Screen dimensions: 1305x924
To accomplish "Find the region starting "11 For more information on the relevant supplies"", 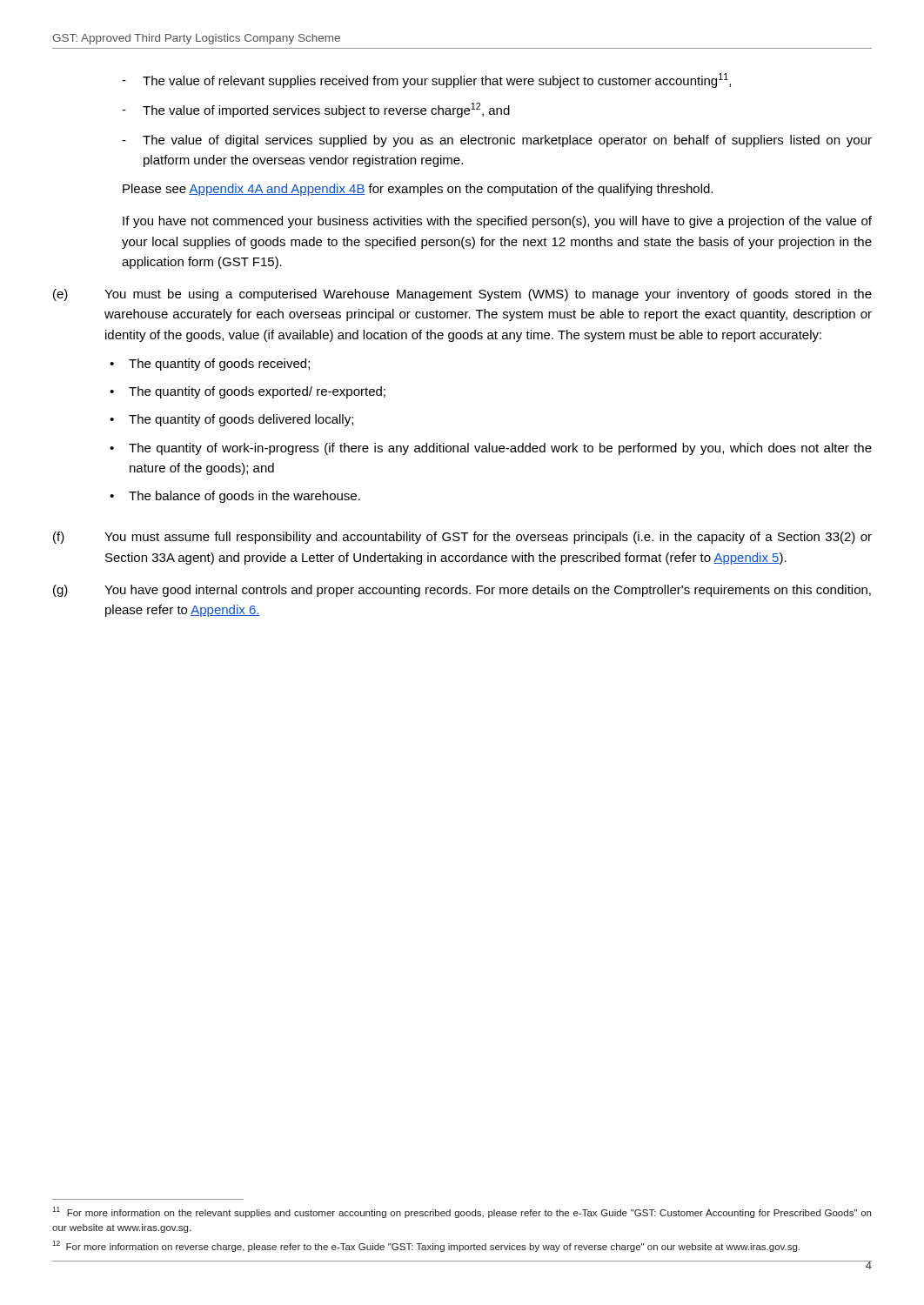I will coord(462,1219).
